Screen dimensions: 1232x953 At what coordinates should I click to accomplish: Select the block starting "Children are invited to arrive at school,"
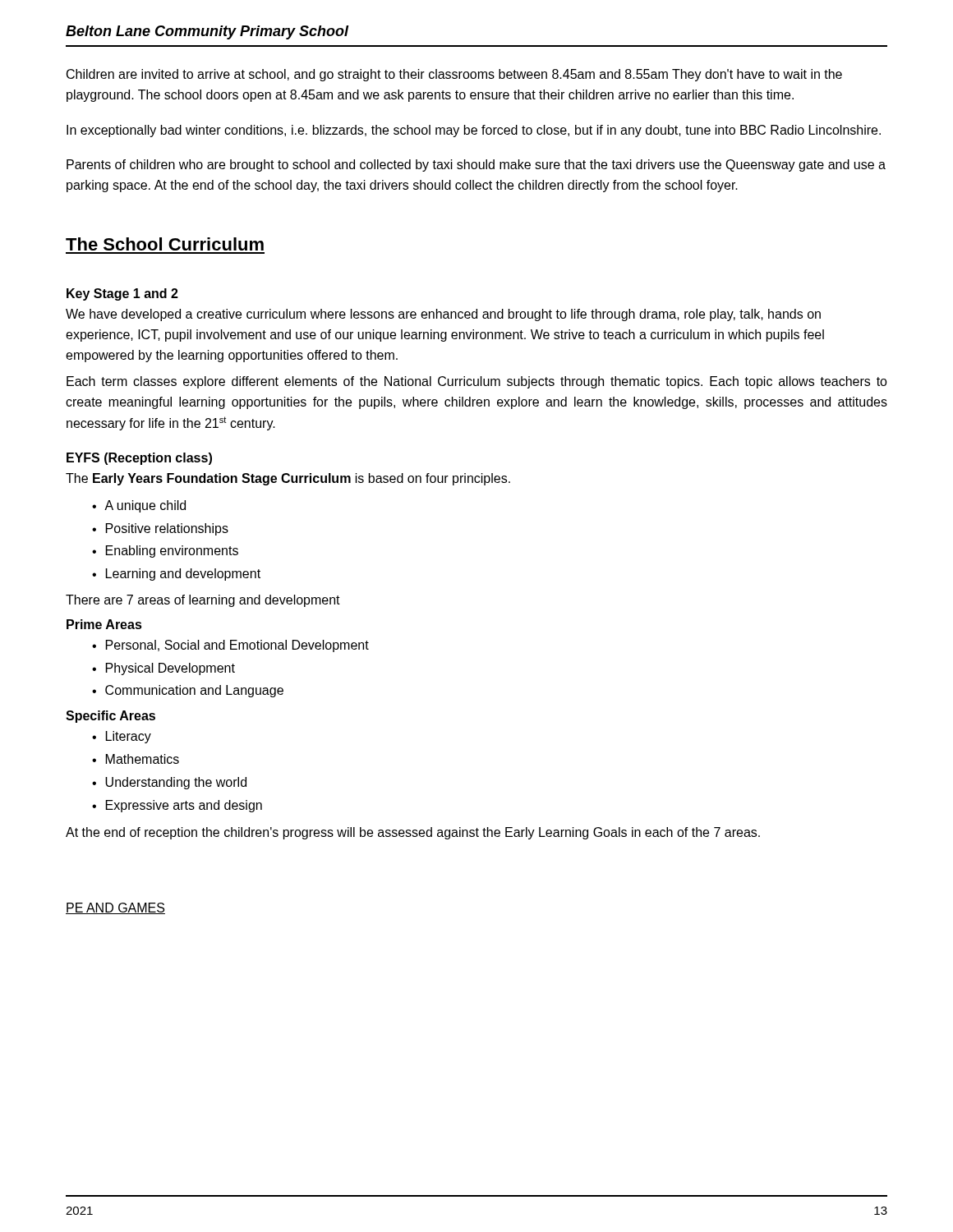454,85
